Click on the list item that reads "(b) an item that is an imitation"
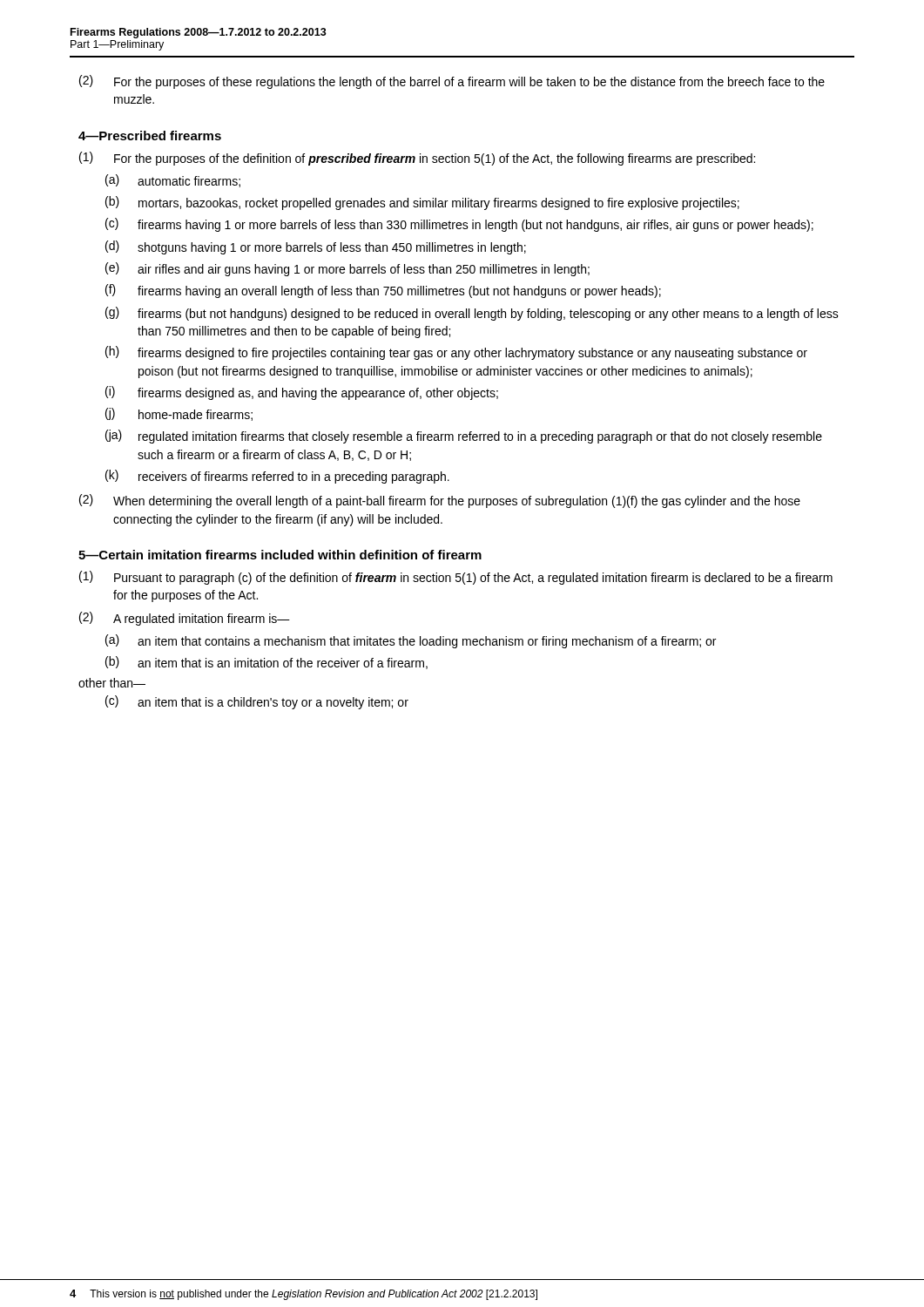The image size is (924, 1307). (266, 663)
